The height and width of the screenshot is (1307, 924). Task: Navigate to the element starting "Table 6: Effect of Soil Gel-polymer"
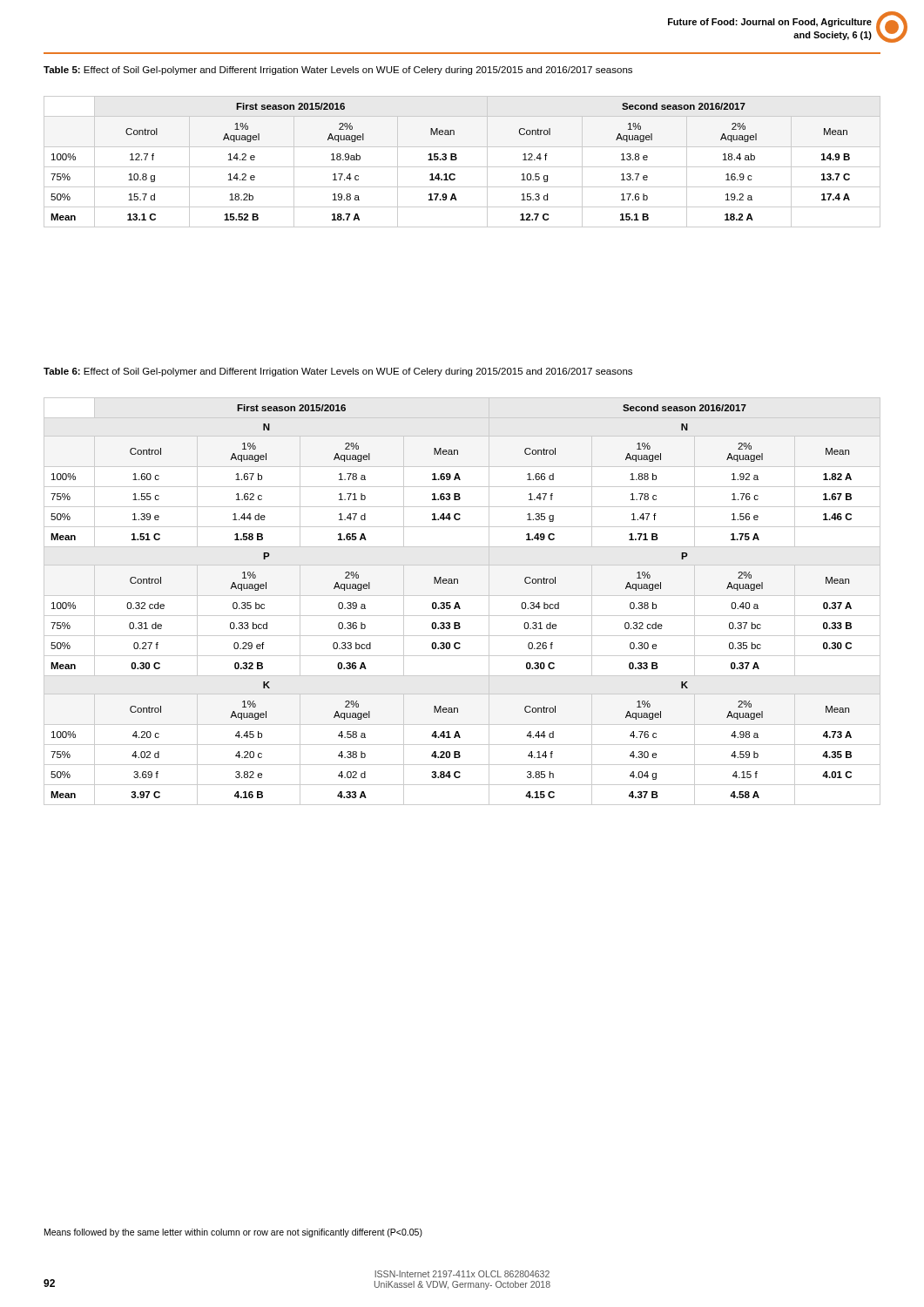coord(338,371)
